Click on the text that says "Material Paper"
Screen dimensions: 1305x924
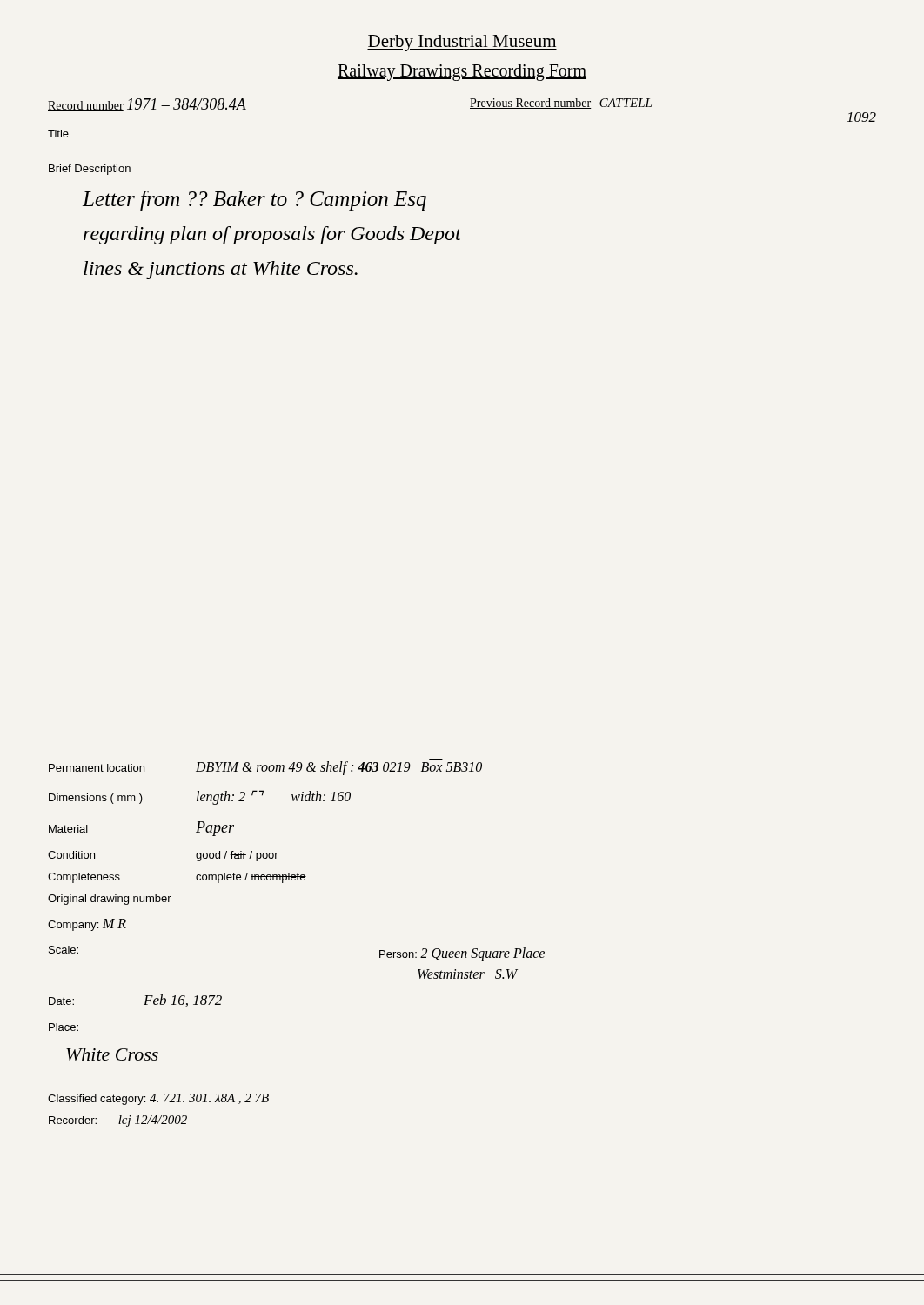point(65,829)
